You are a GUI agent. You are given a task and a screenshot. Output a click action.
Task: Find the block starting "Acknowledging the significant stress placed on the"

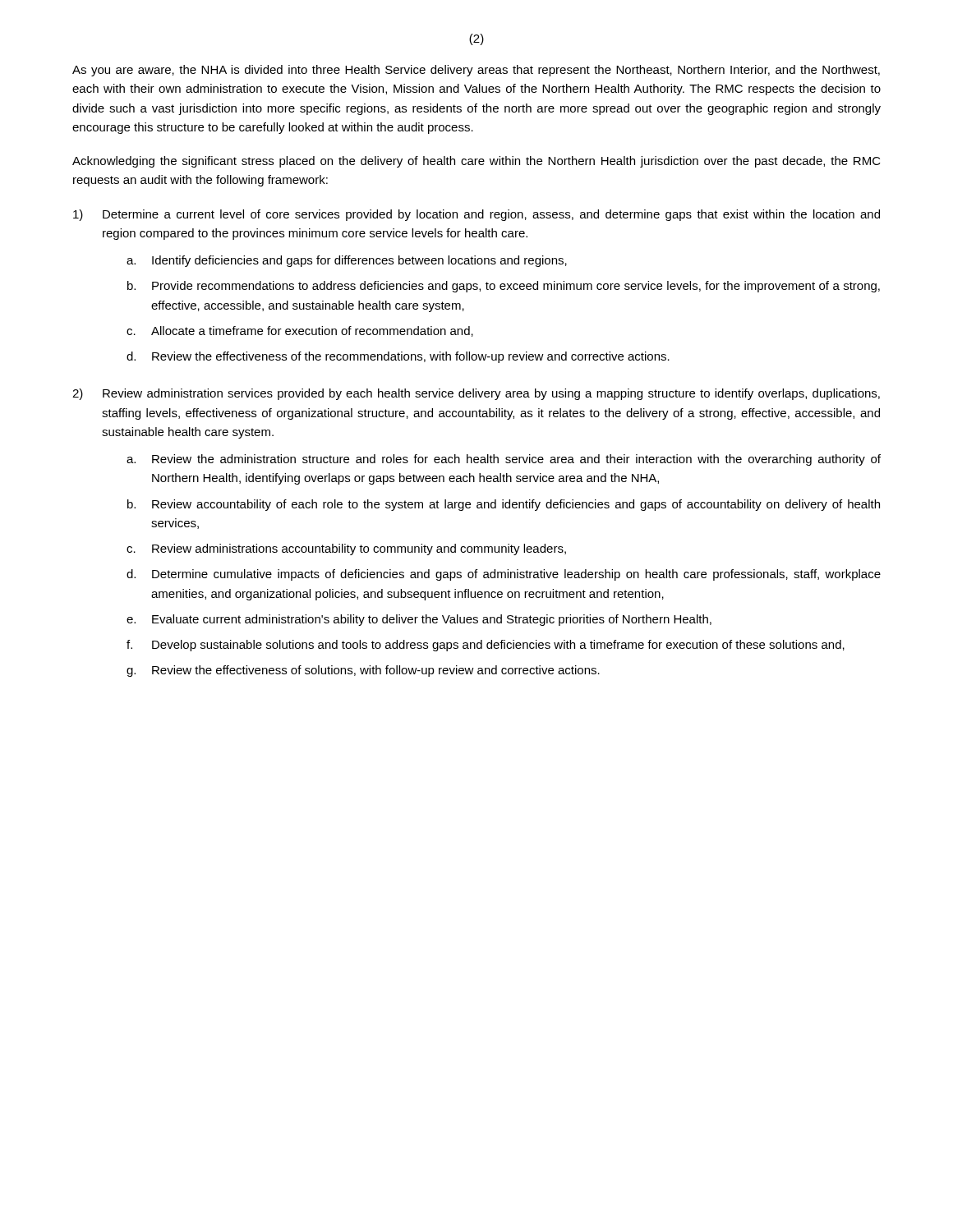click(x=476, y=170)
